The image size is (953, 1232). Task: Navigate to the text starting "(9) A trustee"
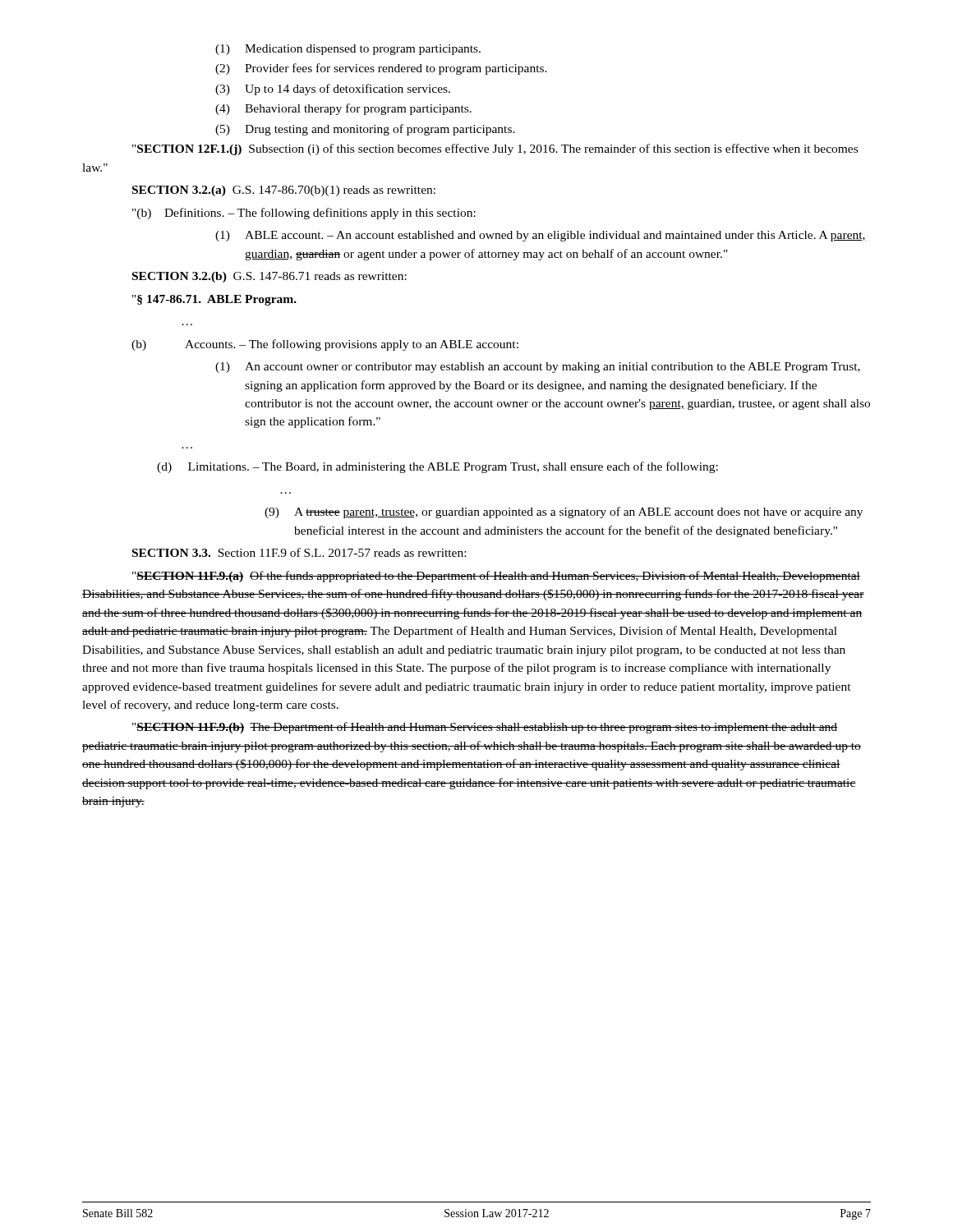click(x=550, y=521)
